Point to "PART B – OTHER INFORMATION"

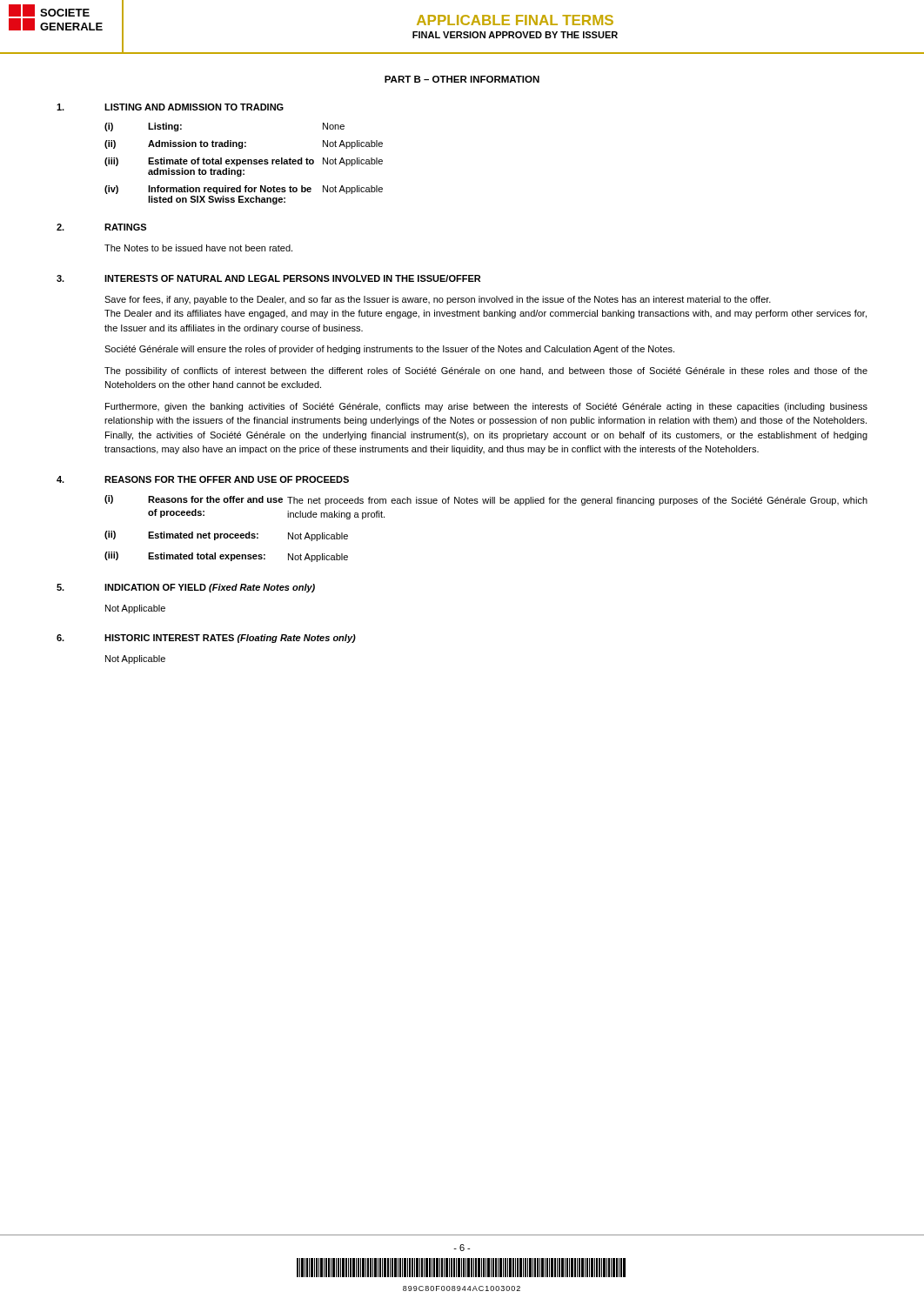point(462,79)
